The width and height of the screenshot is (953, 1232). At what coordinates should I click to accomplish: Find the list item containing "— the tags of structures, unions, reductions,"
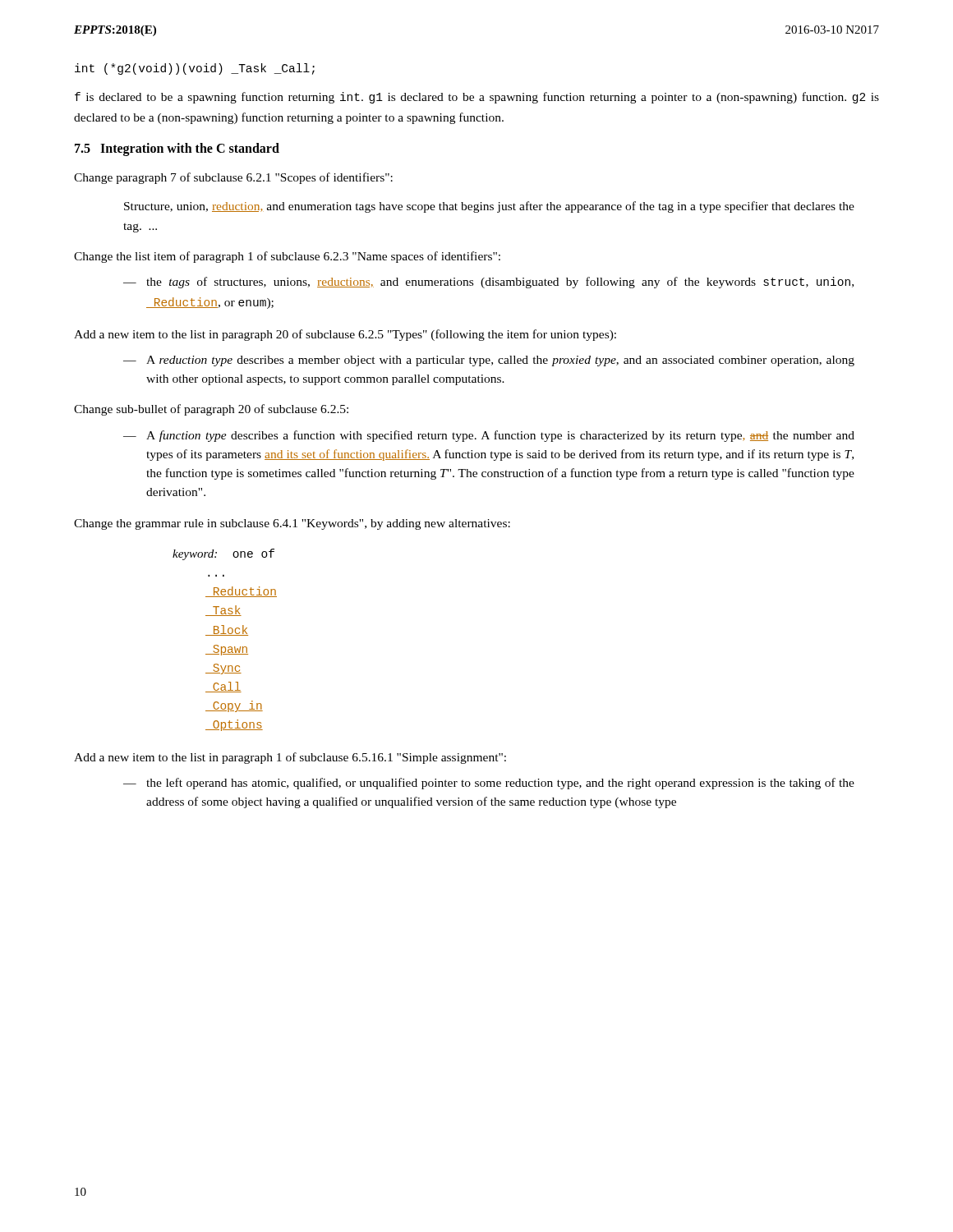click(489, 292)
